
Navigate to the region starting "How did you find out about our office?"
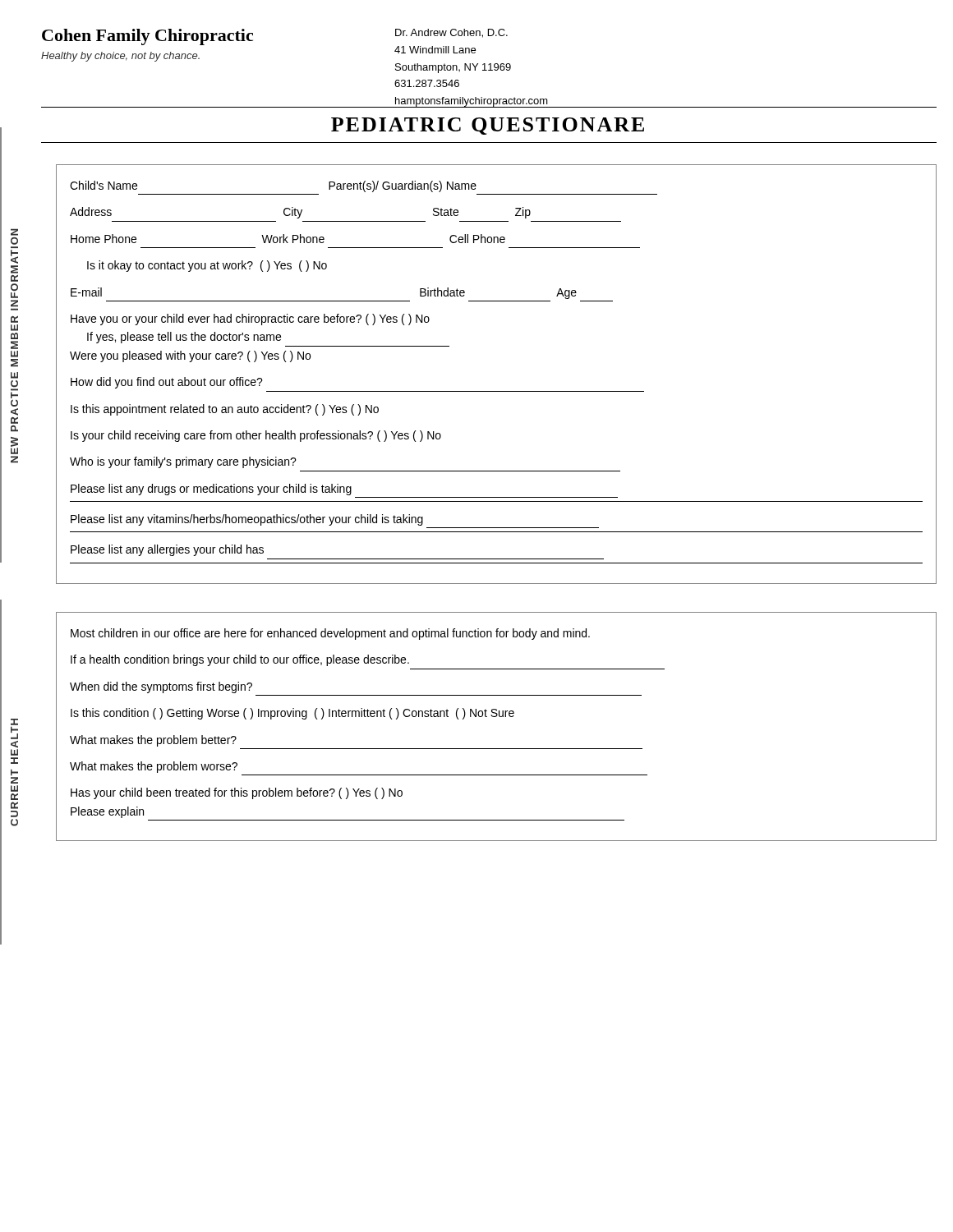click(x=357, y=383)
